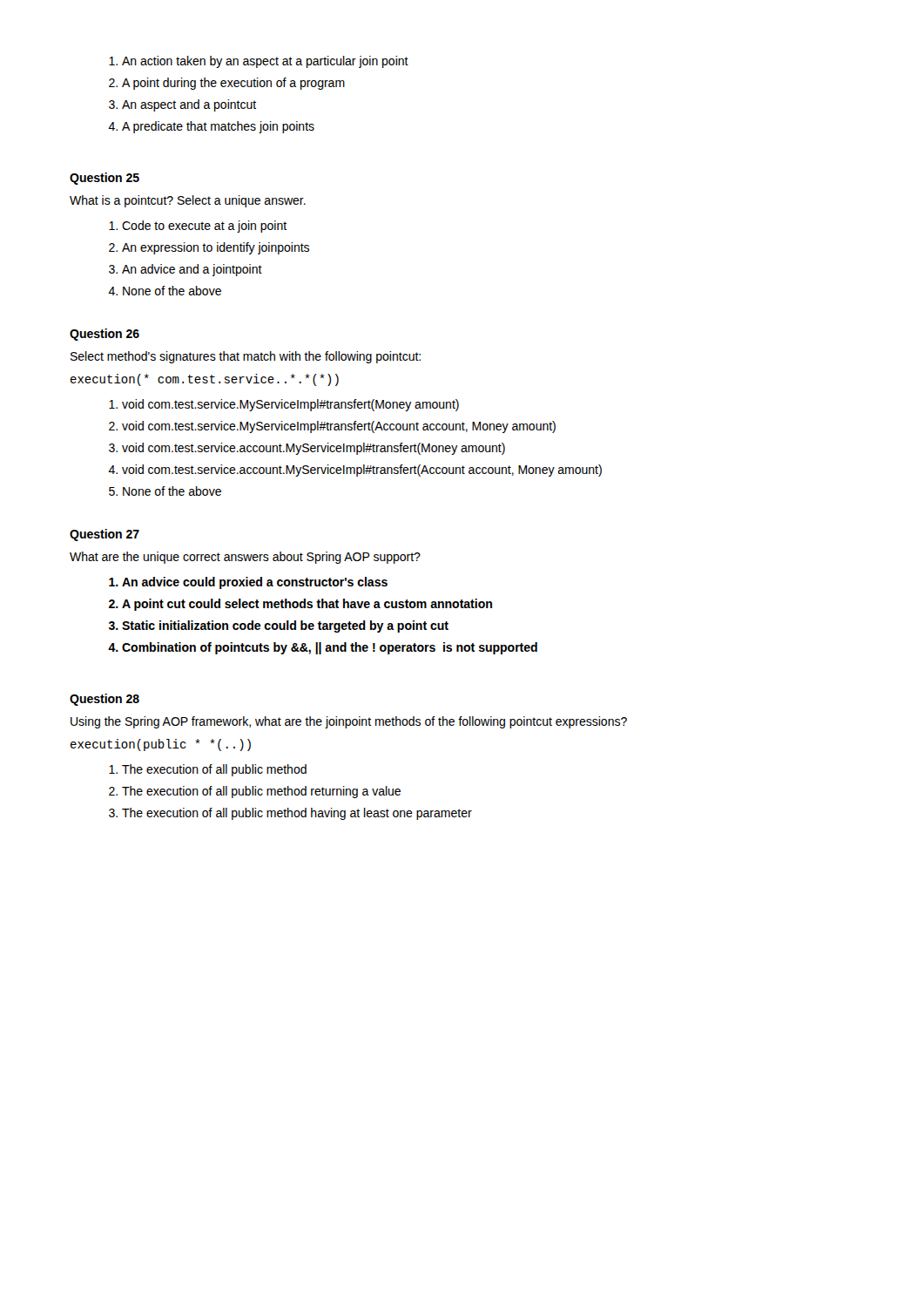Screen dimensions: 1307x924
Task: Click on the text starting "execution(public * *(..))"
Action: pyautogui.click(x=161, y=745)
